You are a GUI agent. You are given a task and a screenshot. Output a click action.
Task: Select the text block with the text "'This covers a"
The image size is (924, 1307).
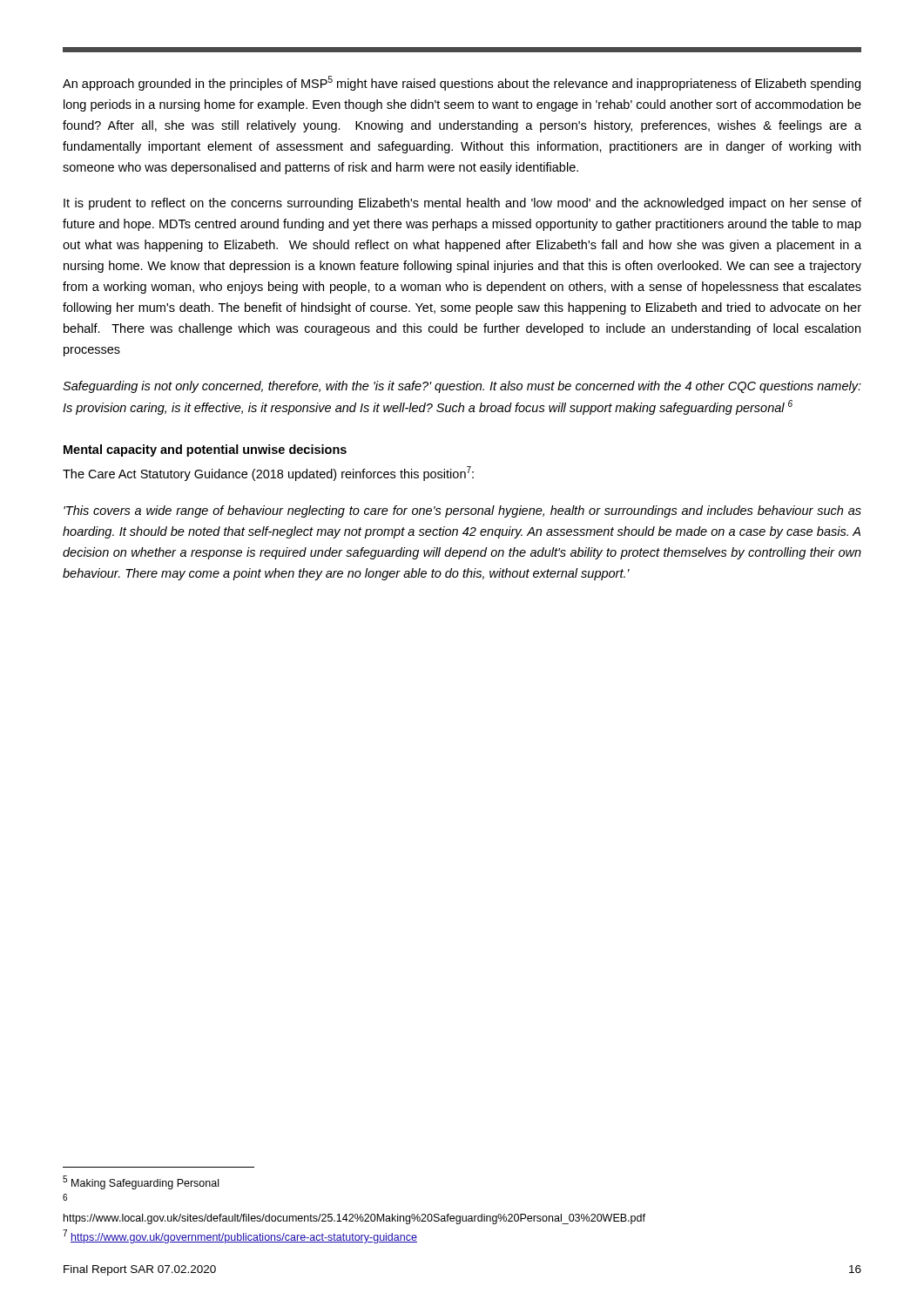462,542
